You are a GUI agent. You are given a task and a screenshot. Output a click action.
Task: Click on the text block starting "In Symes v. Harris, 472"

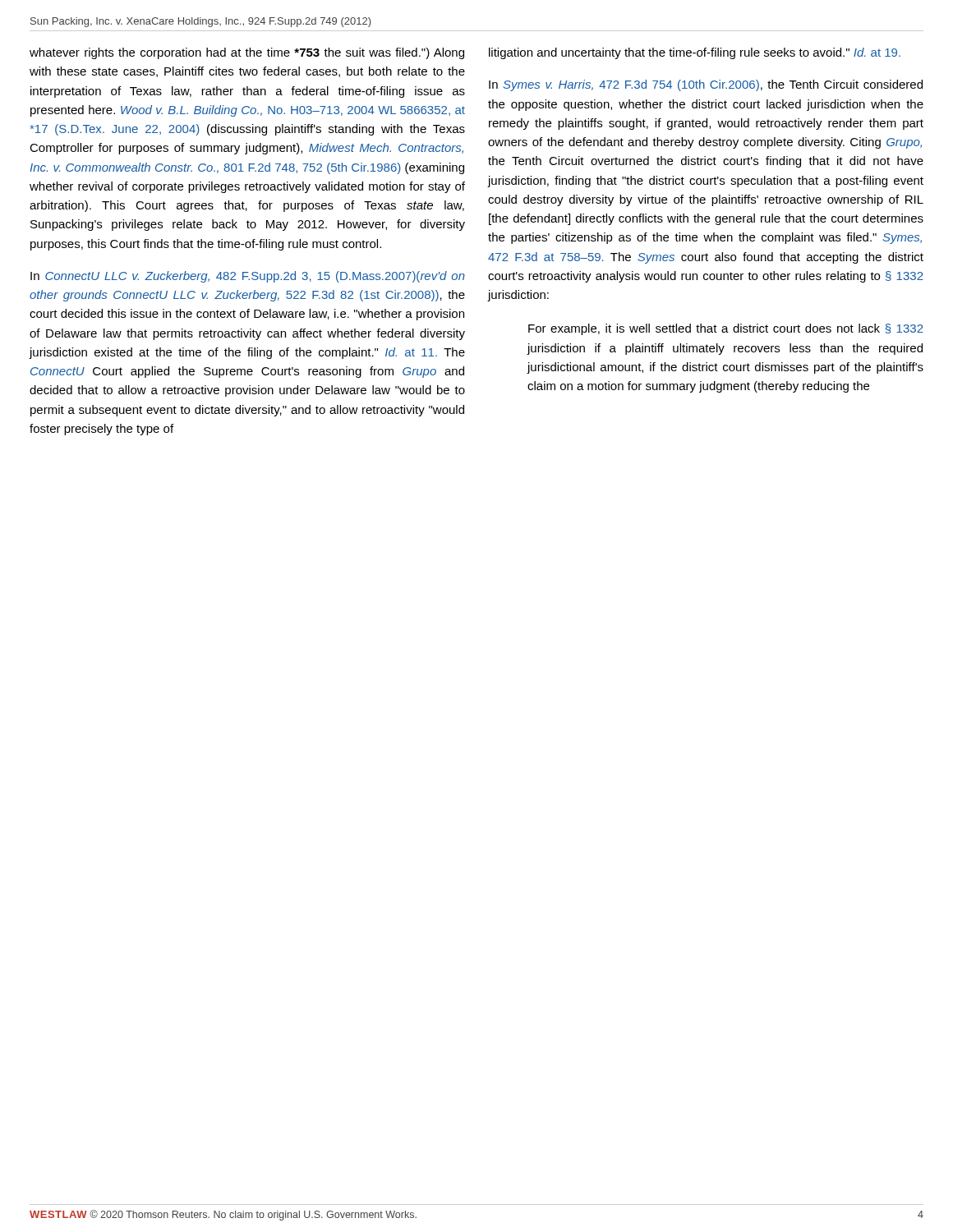click(x=706, y=189)
